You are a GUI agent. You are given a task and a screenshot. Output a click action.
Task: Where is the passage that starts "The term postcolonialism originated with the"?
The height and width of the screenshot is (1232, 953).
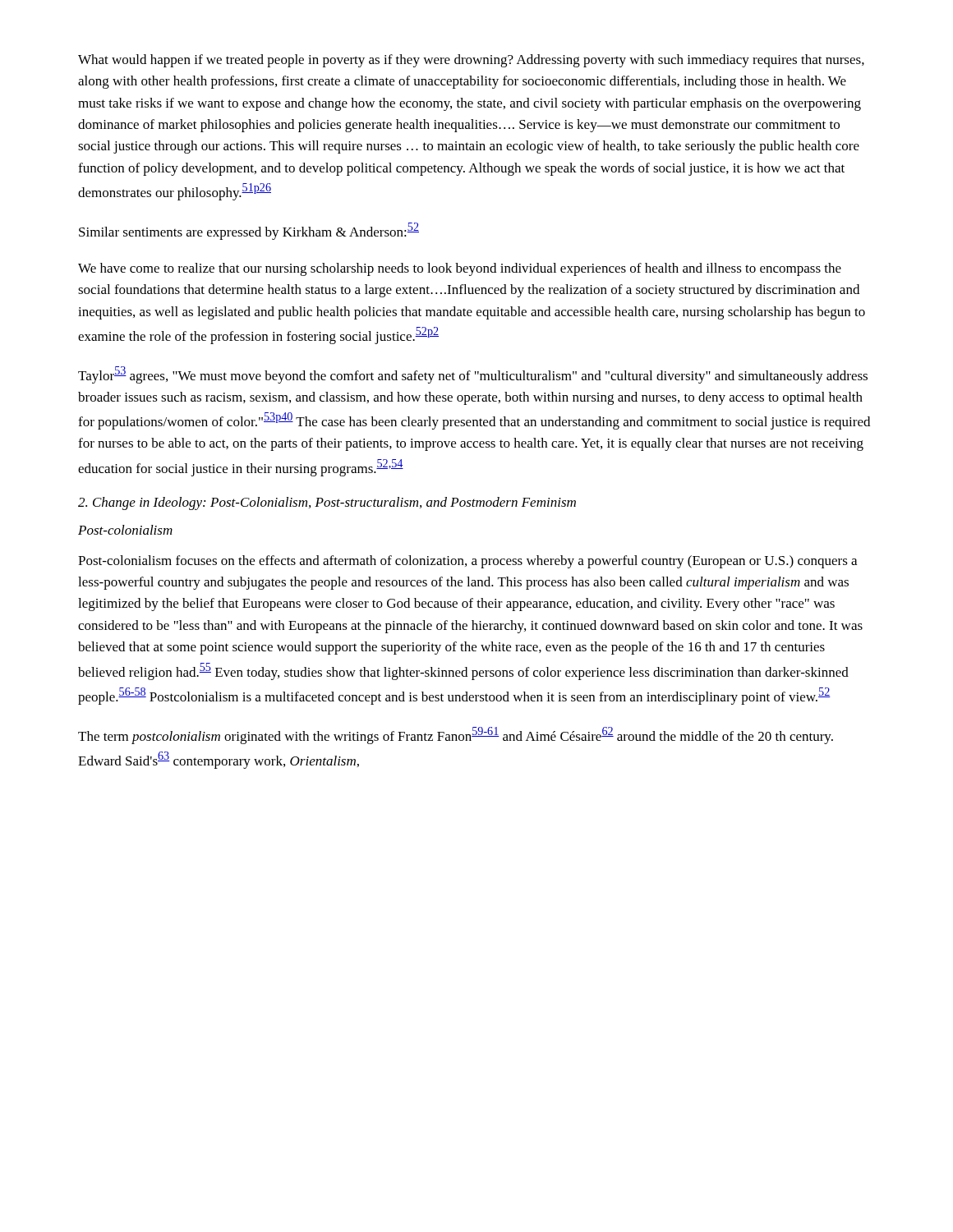coord(456,746)
